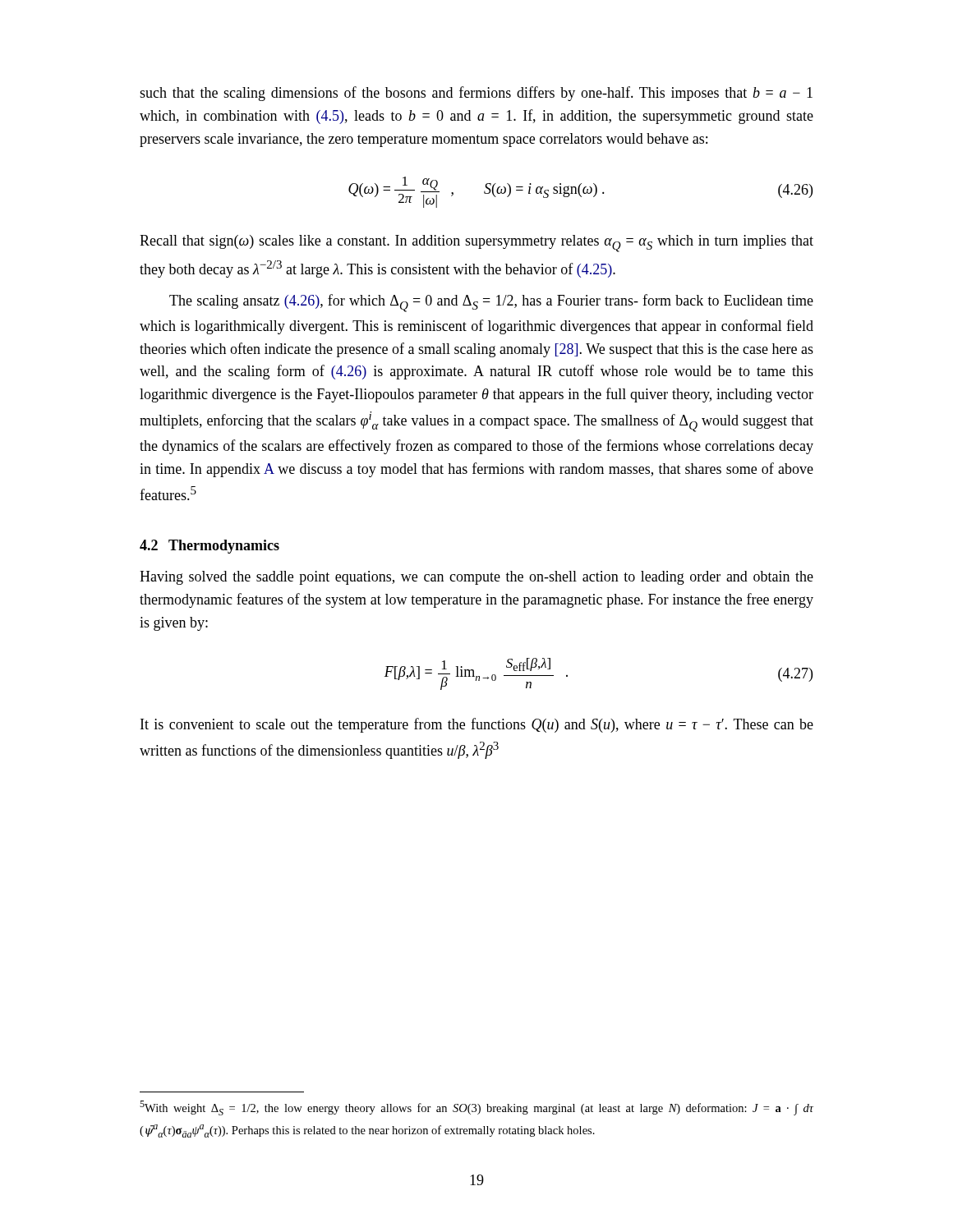The image size is (953, 1232).
Task: Click the passage that begins "Recall that sign(ω) scales like a constant. In"
Action: [476, 256]
